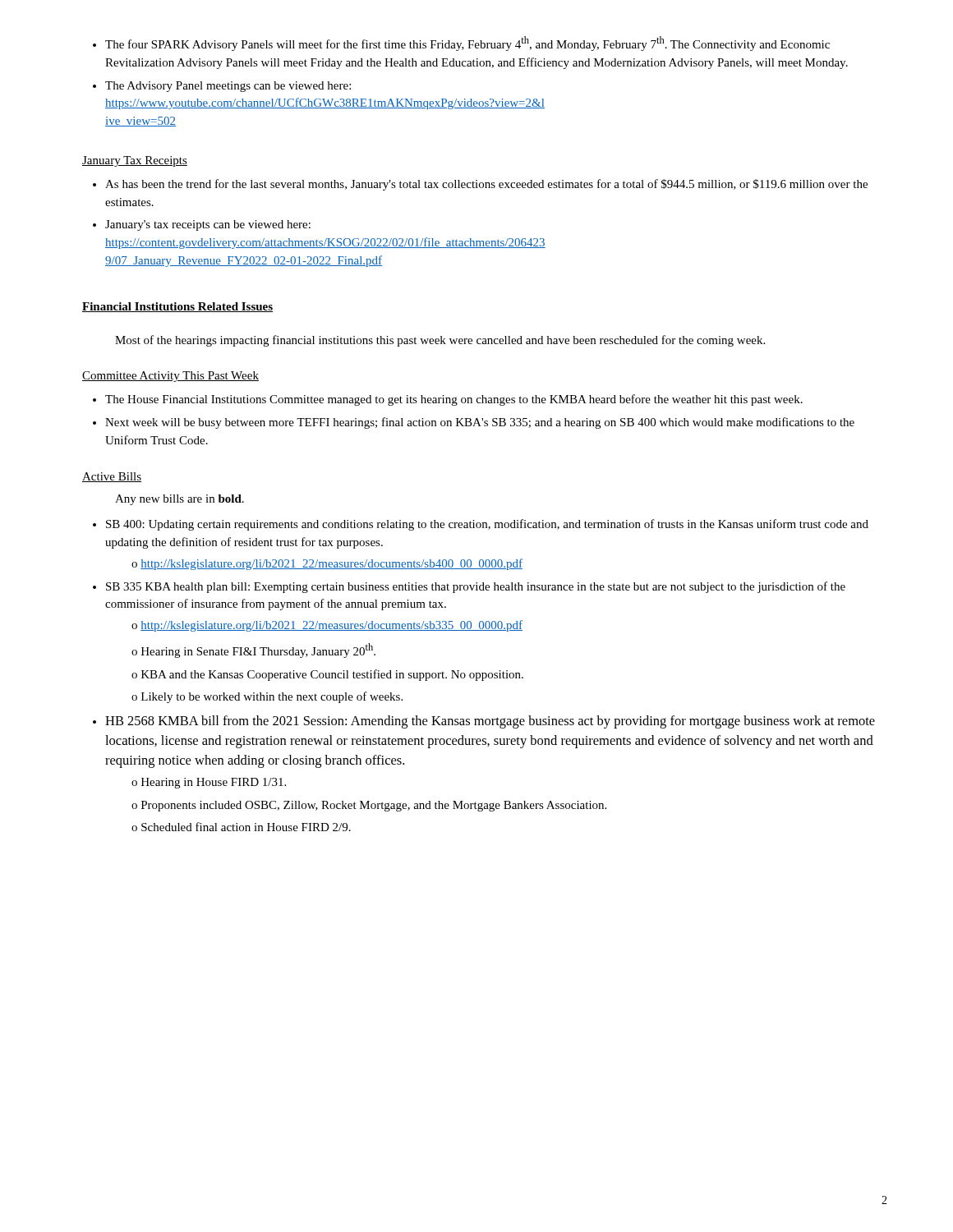The height and width of the screenshot is (1232, 953).
Task: Point to the block beginning "Next week will be busy between"
Action: pos(480,431)
